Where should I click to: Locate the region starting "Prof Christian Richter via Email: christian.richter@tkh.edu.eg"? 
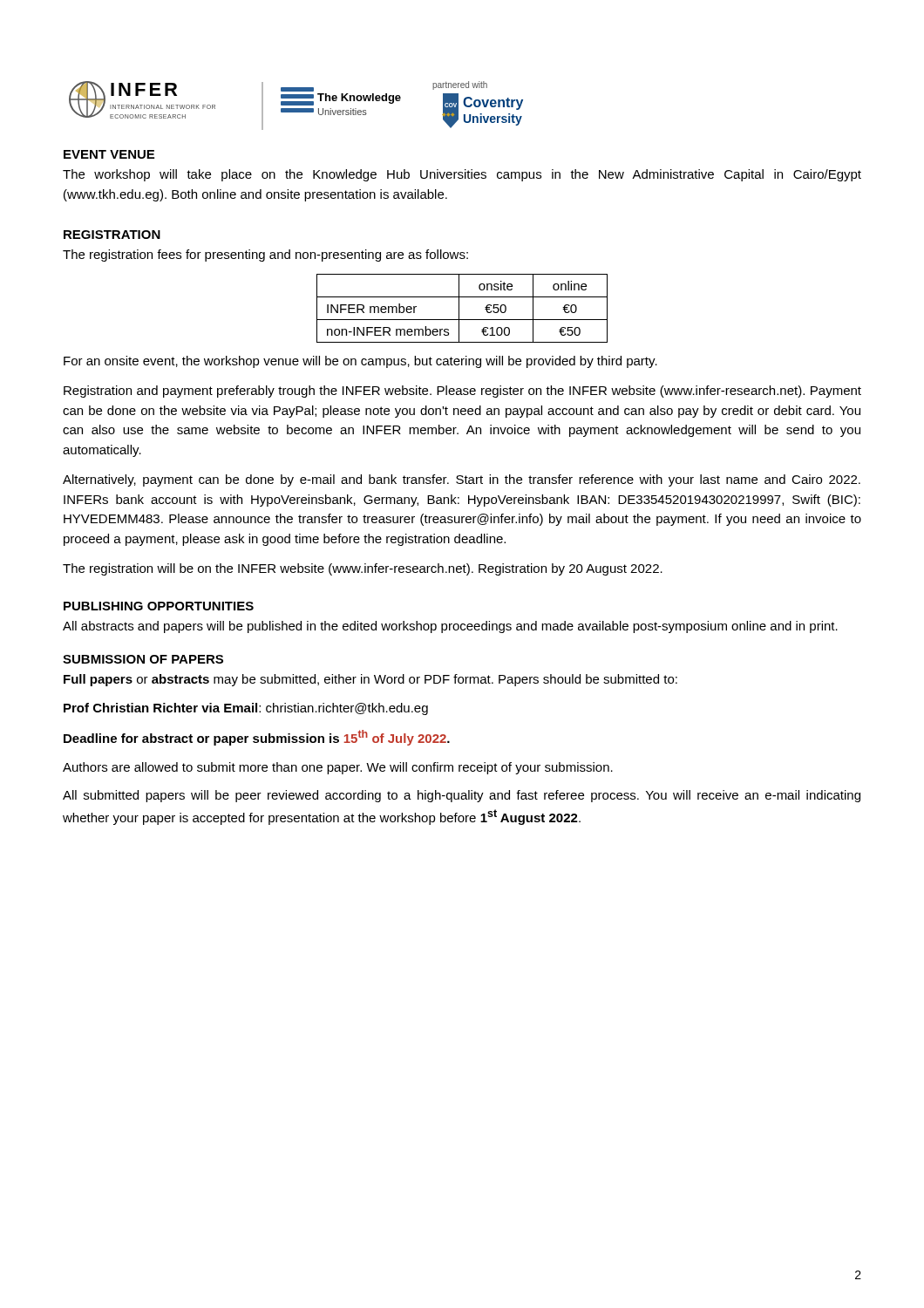point(246,707)
